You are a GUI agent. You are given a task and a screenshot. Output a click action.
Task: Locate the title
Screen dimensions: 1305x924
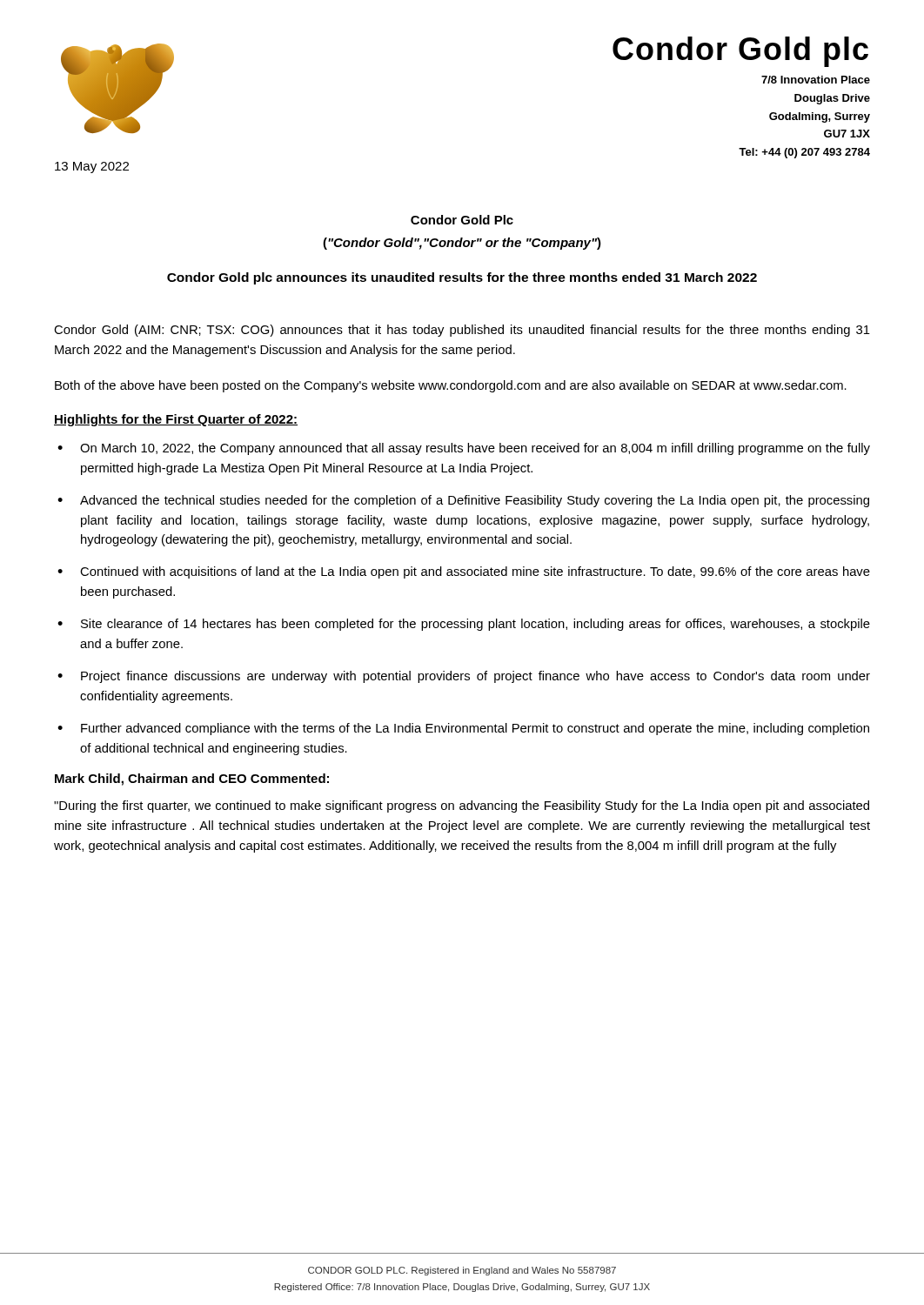tap(741, 97)
